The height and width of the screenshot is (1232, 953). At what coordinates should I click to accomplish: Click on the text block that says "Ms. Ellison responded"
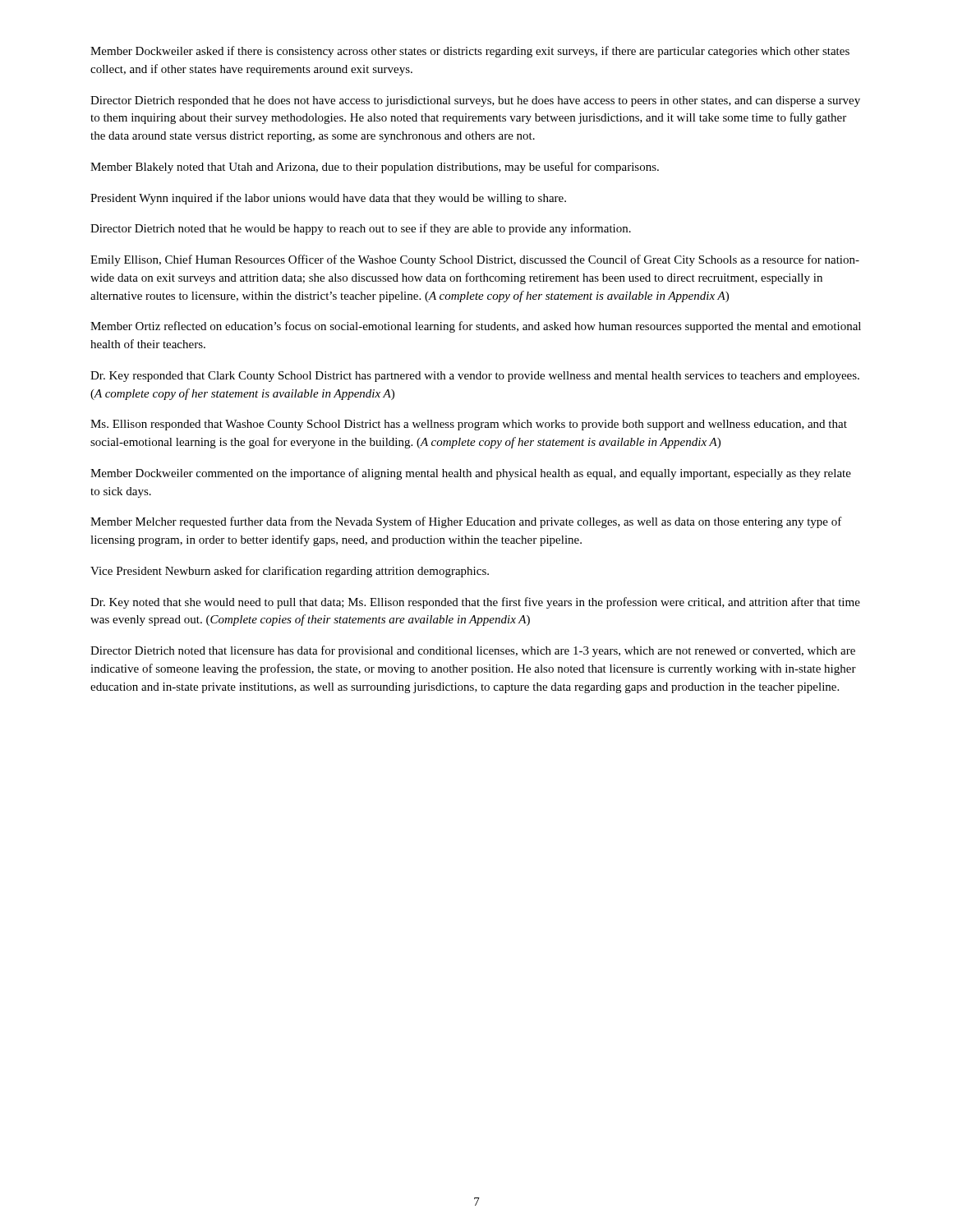pos(469,433)
